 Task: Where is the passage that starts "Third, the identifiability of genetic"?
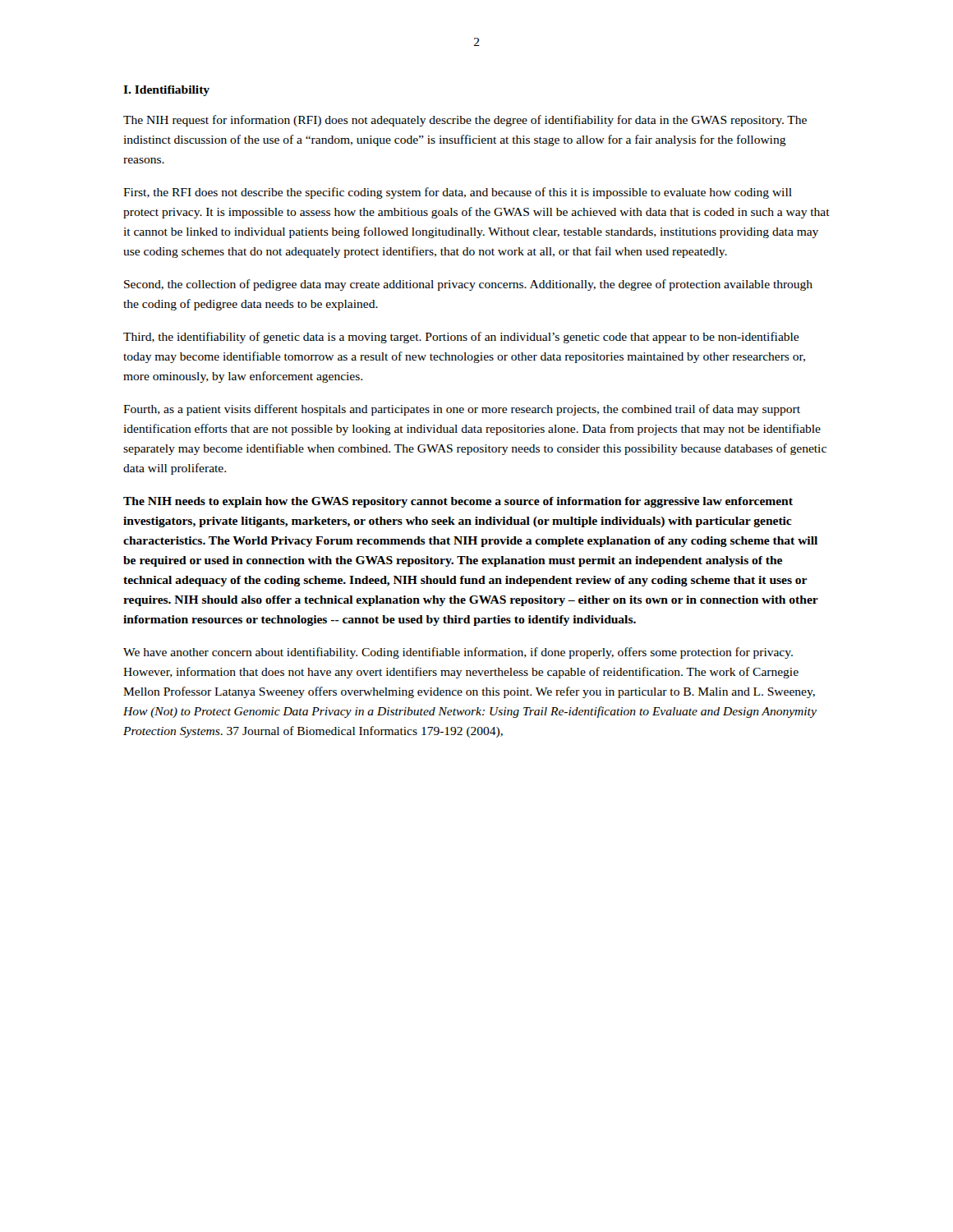[x=465, y=356]
